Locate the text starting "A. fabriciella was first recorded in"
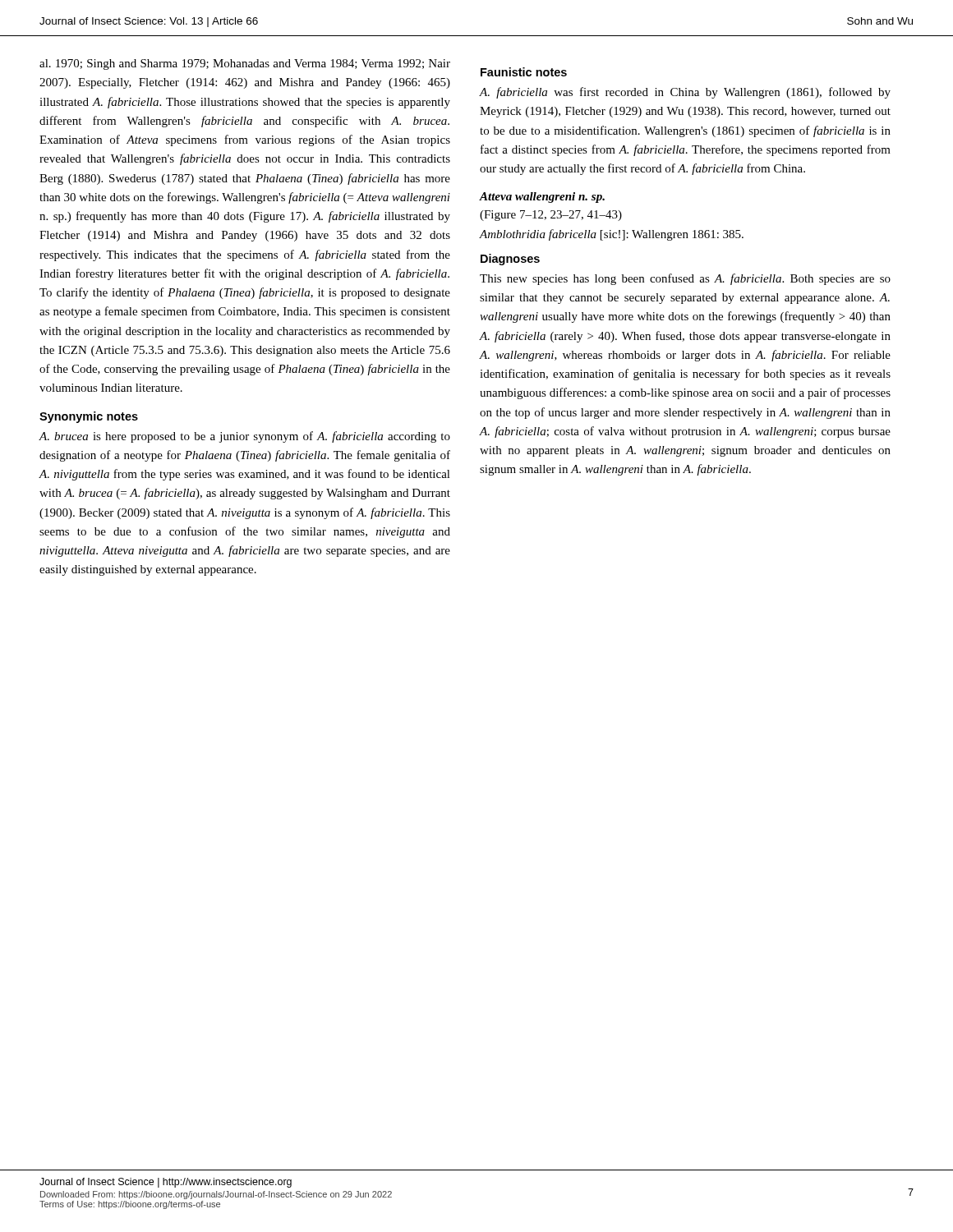Image resolution: width=953 pixels, height=1232 pixels. click(x=685, y=131)
